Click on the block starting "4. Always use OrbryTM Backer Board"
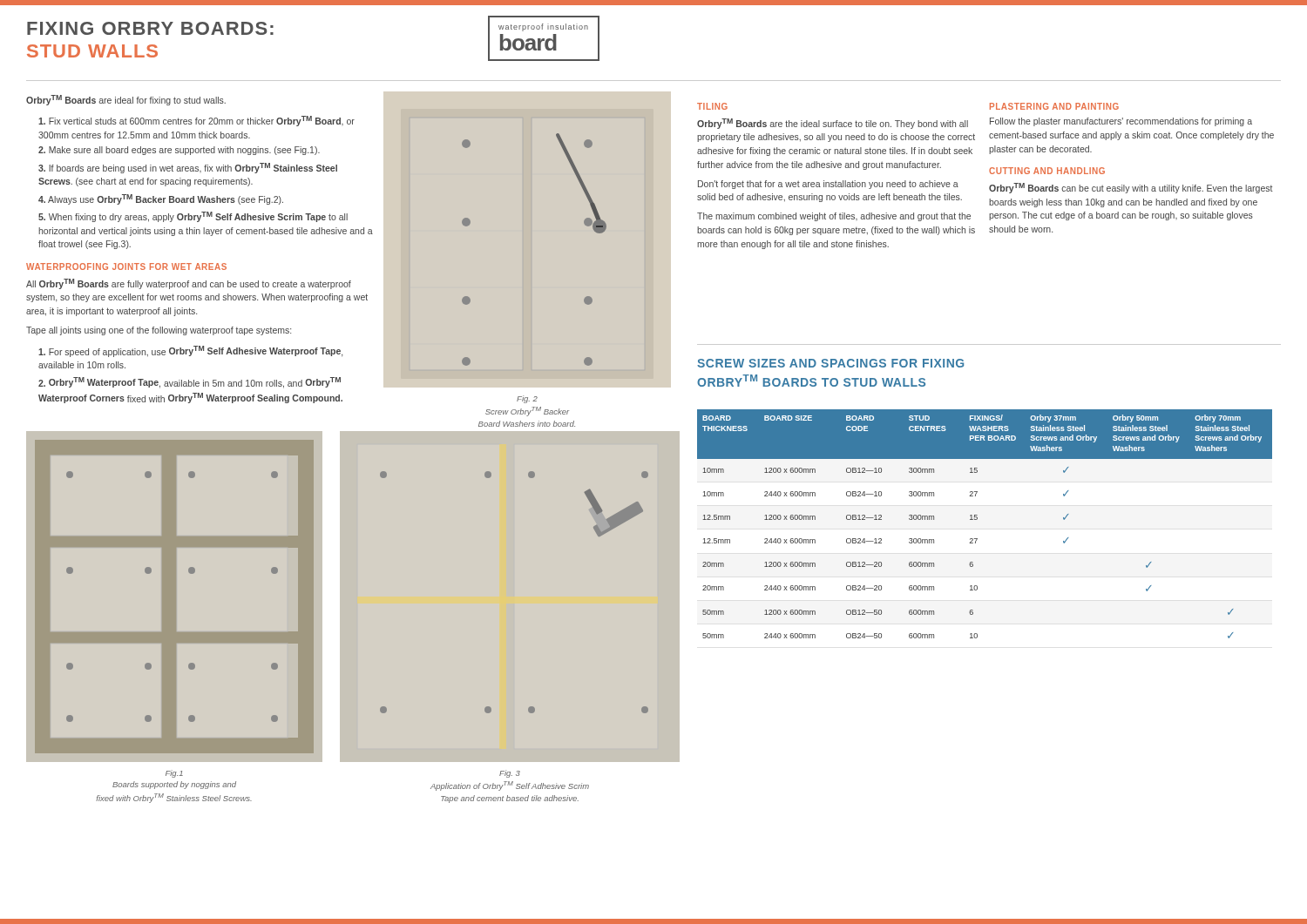This screenshot has width=1307, height=924. tap(161, 198)
